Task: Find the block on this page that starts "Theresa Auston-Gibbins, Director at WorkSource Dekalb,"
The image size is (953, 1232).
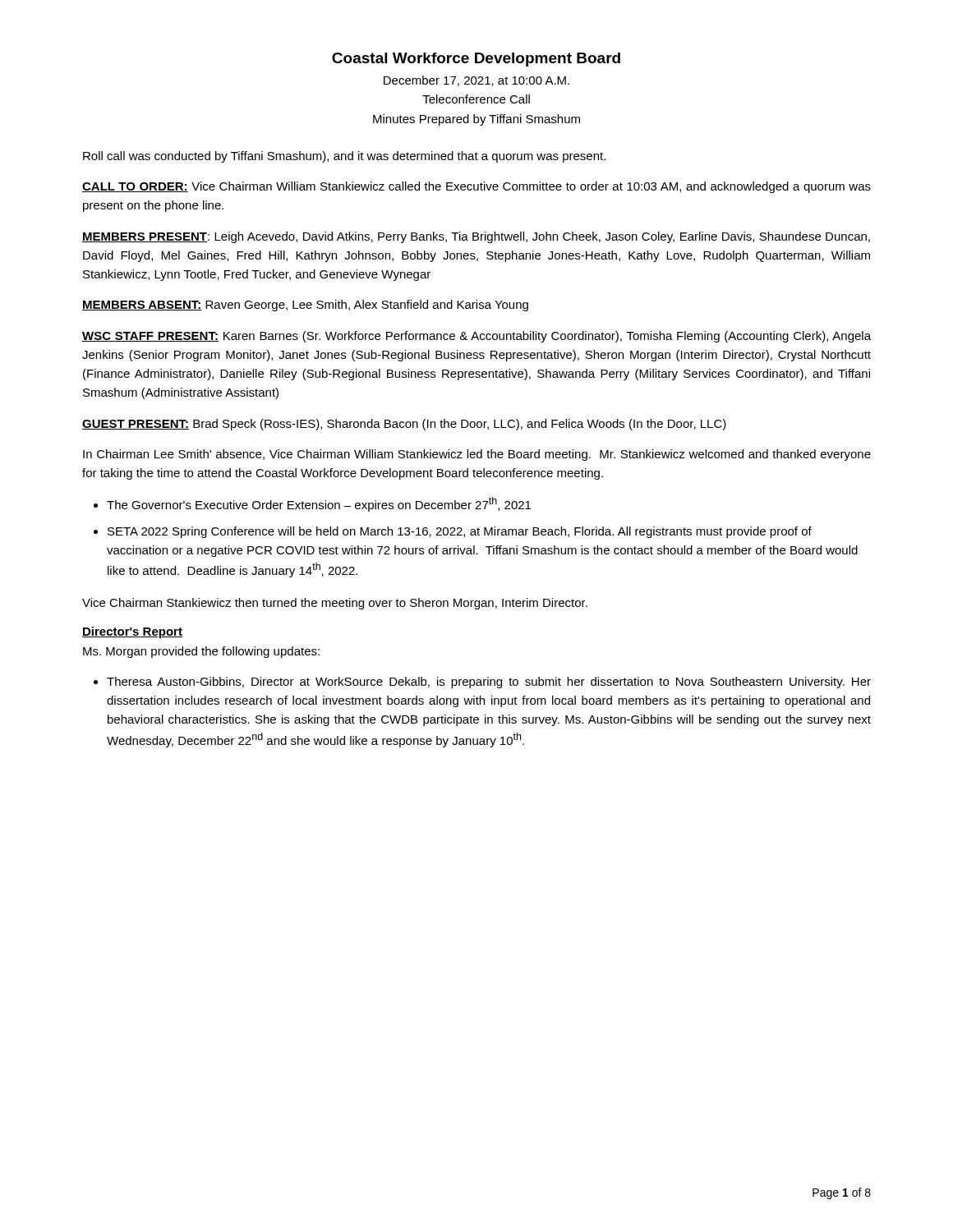Action: [489, 711]
